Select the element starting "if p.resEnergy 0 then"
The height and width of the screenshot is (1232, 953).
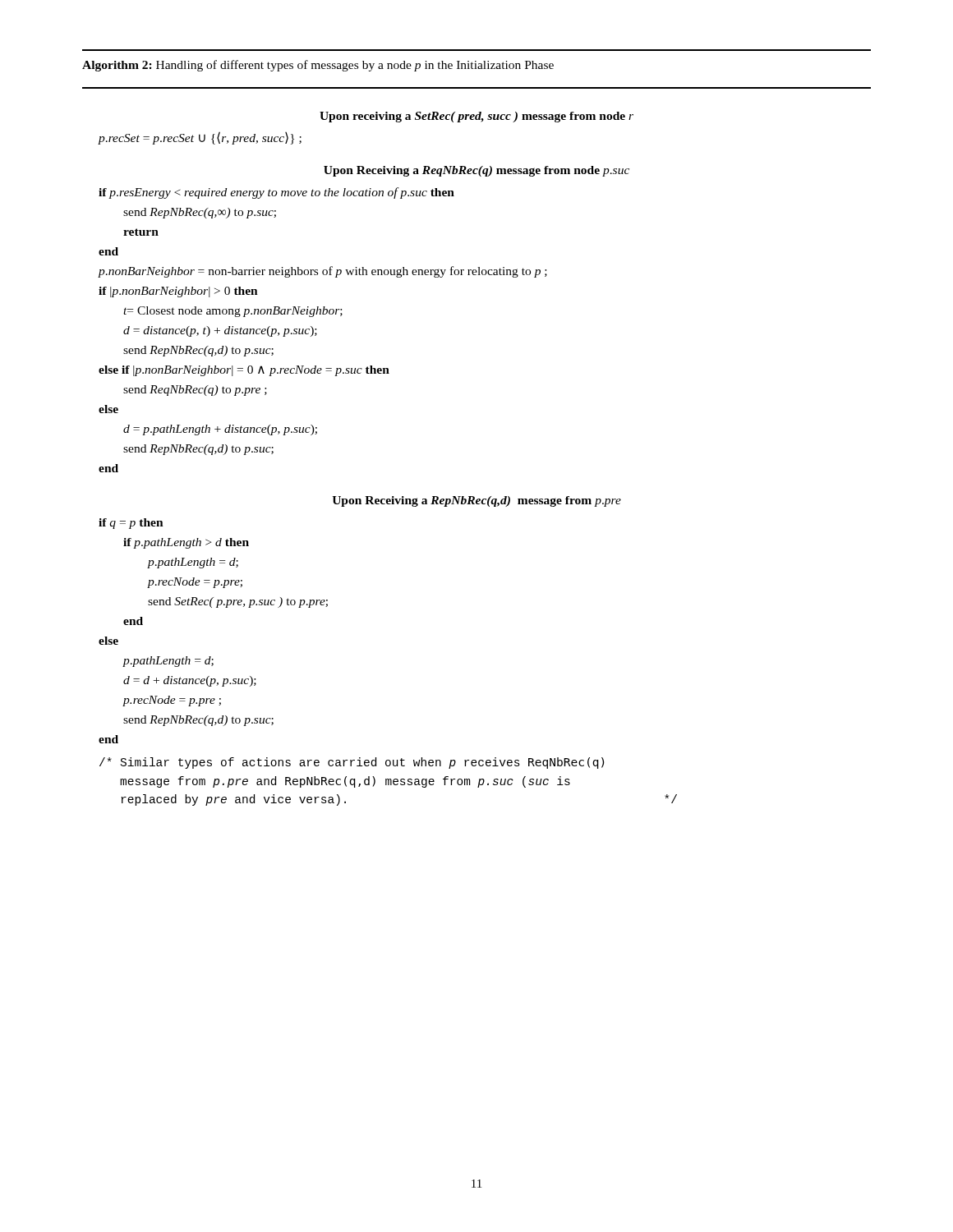coord(276,193)
